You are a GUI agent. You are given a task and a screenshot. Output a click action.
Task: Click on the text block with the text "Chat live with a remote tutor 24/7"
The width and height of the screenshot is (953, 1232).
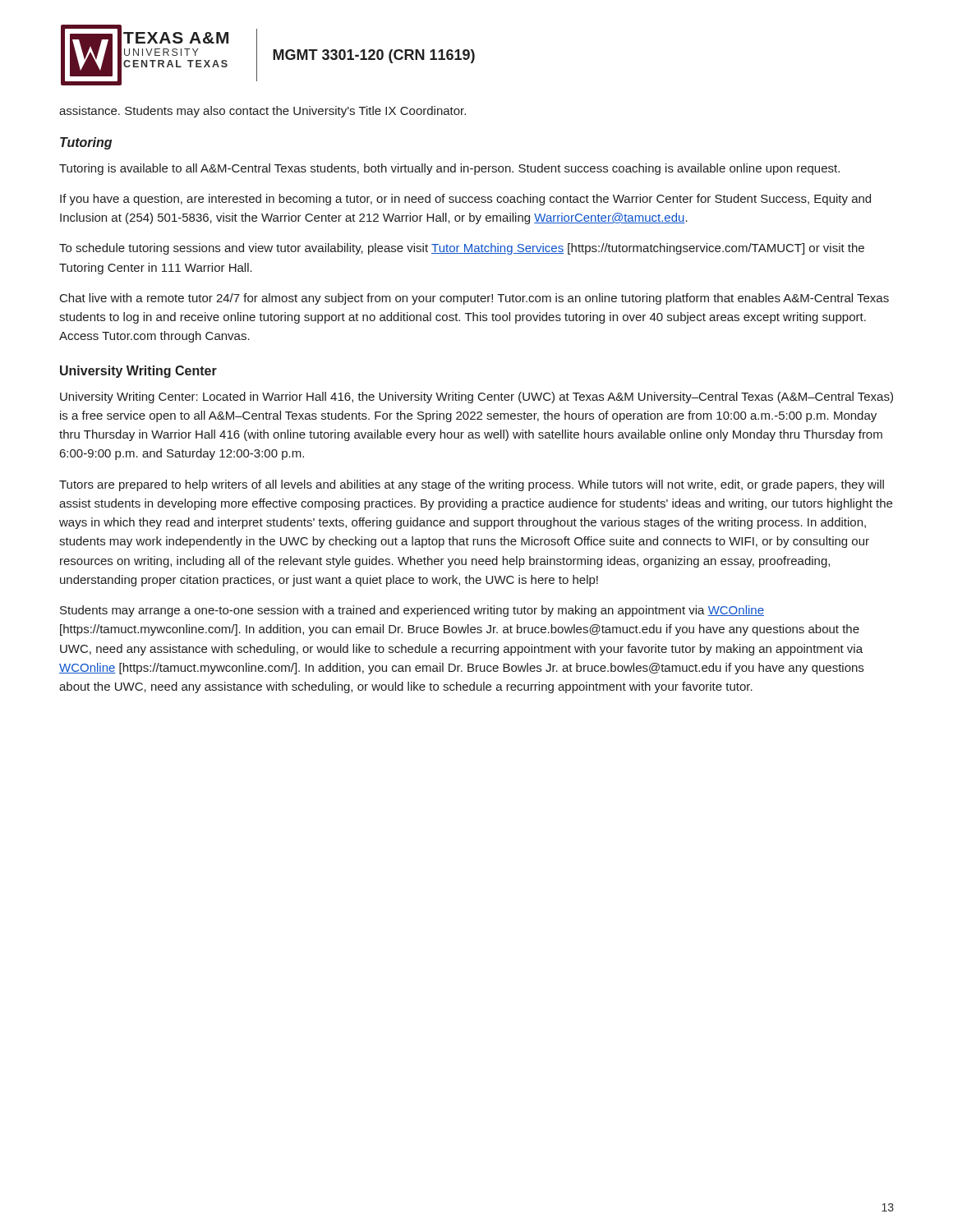[x=474, y=317]
